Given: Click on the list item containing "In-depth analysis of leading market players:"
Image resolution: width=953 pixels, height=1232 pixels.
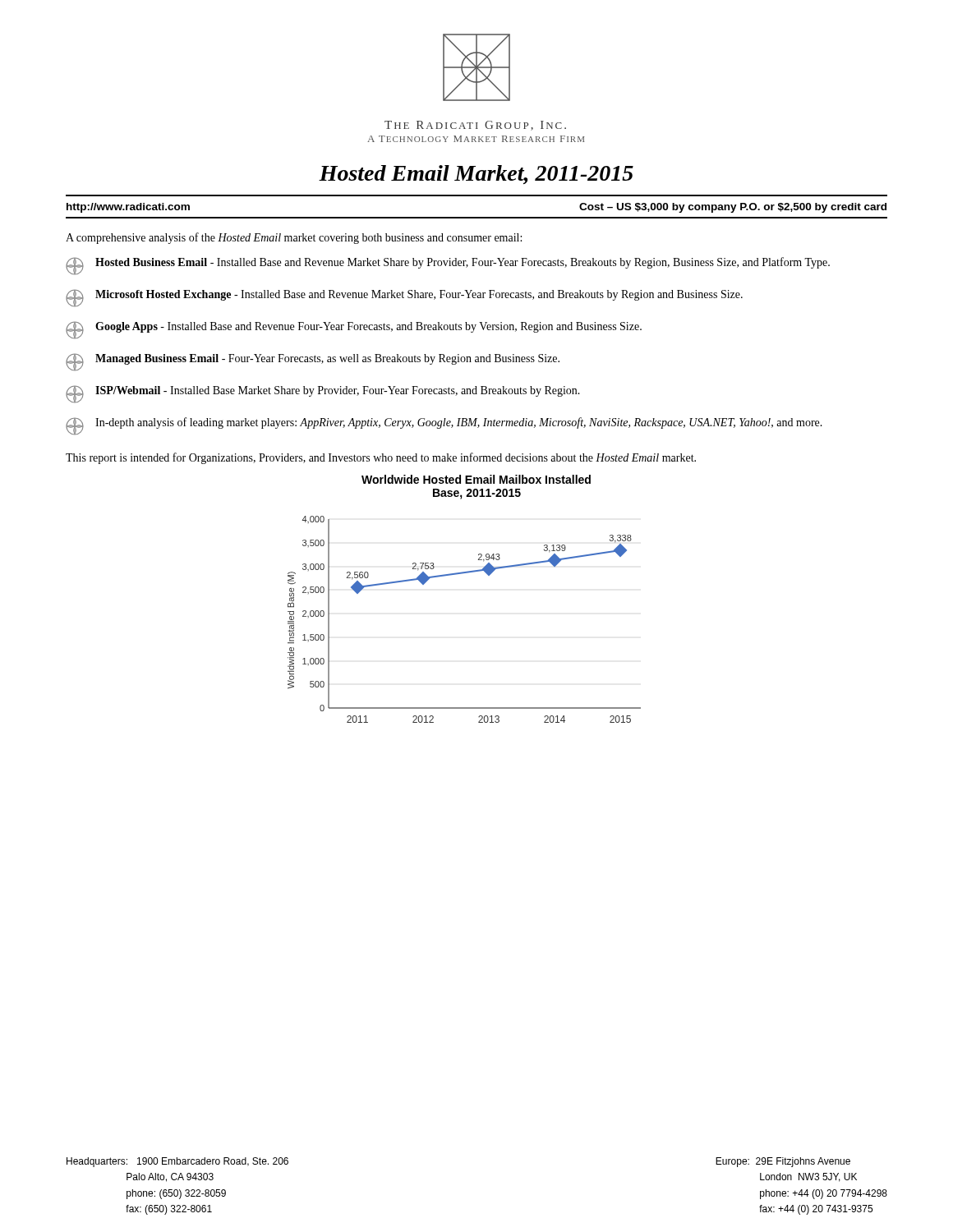Looking at the screenshot, I should (476, 428).
